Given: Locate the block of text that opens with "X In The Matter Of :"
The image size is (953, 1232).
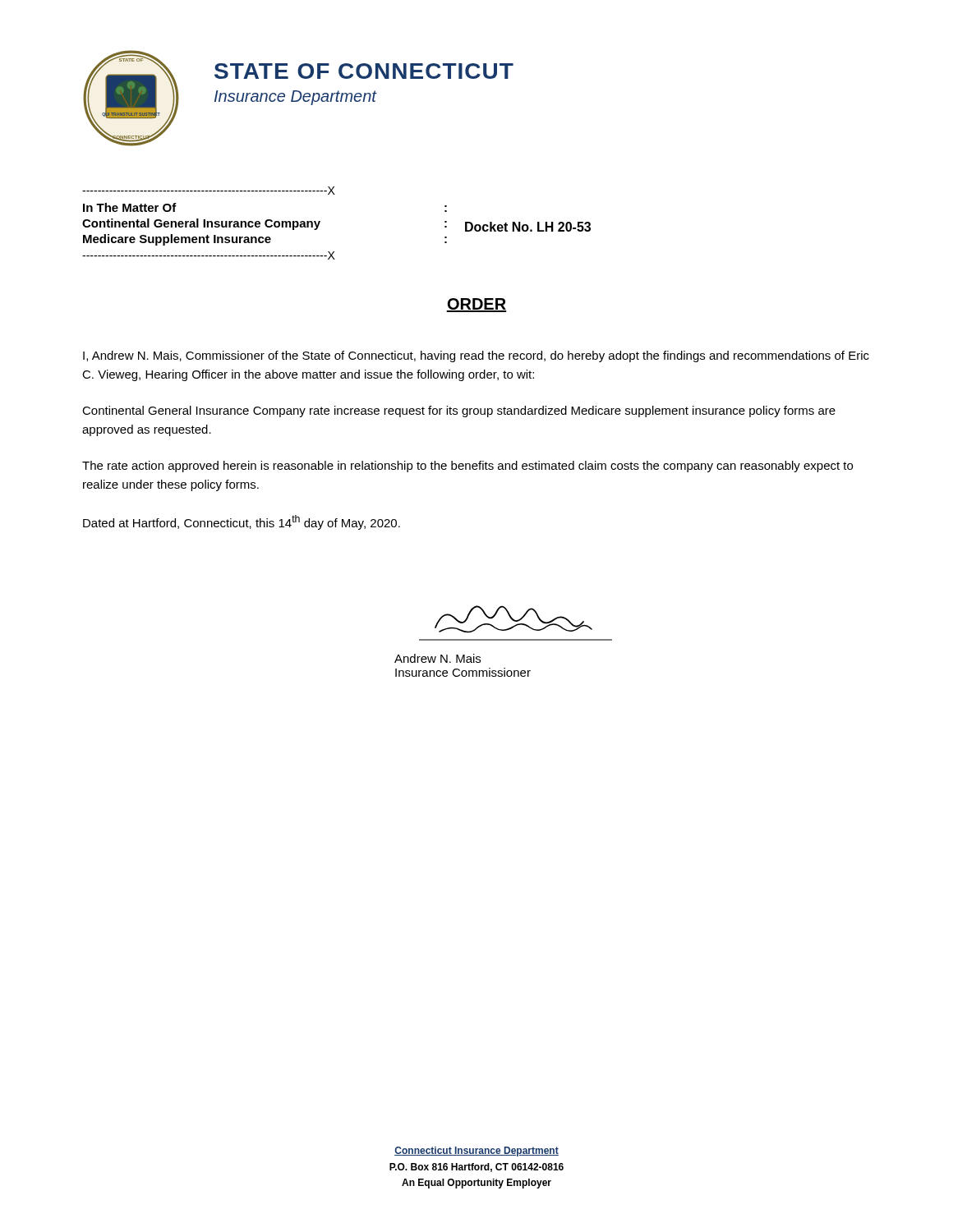Looking at the screenshot, I should (x=476, y=223).
